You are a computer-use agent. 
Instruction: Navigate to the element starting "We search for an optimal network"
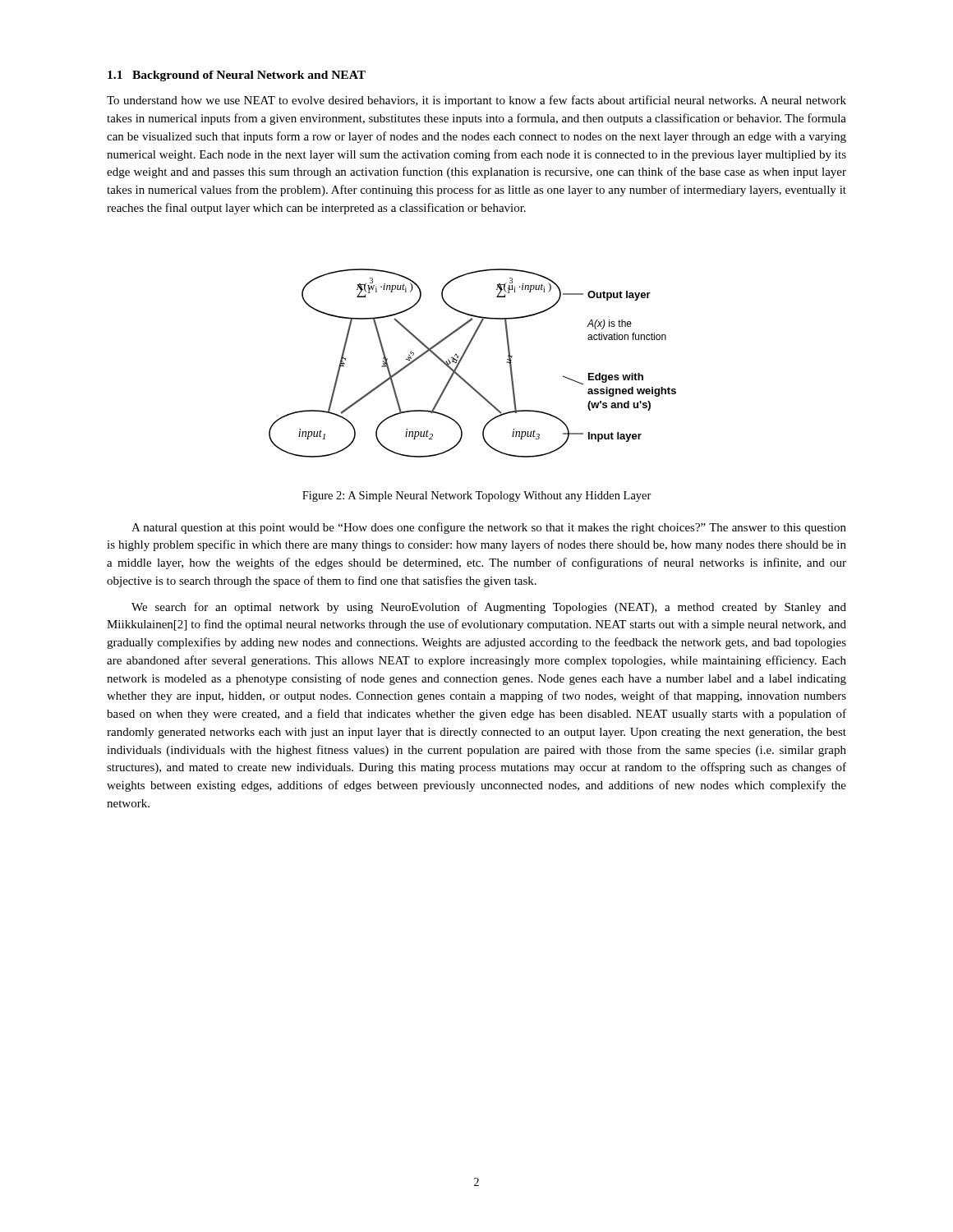click(x=476, y=705)
